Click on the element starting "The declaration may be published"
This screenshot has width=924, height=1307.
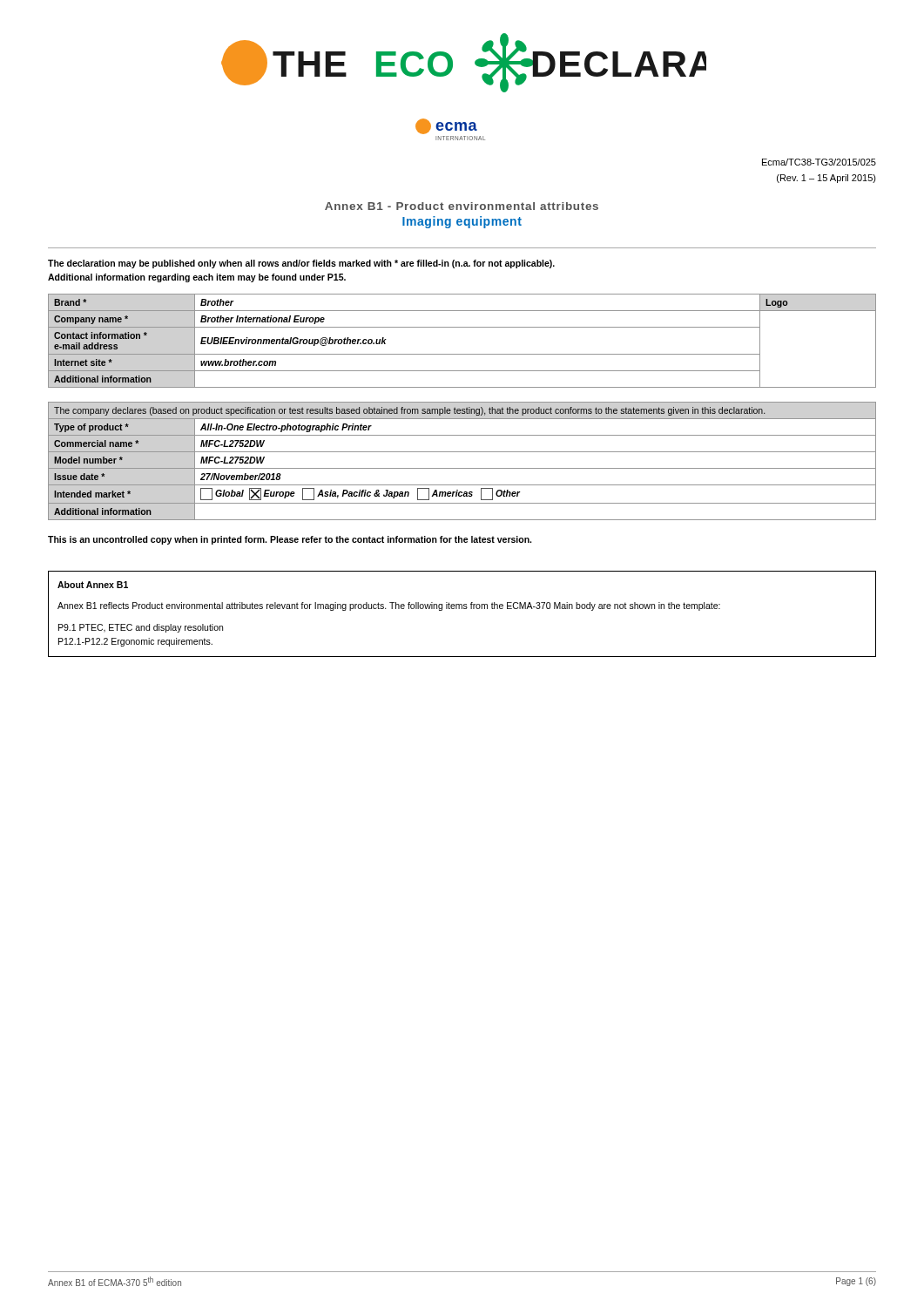[x=301, y=270]
